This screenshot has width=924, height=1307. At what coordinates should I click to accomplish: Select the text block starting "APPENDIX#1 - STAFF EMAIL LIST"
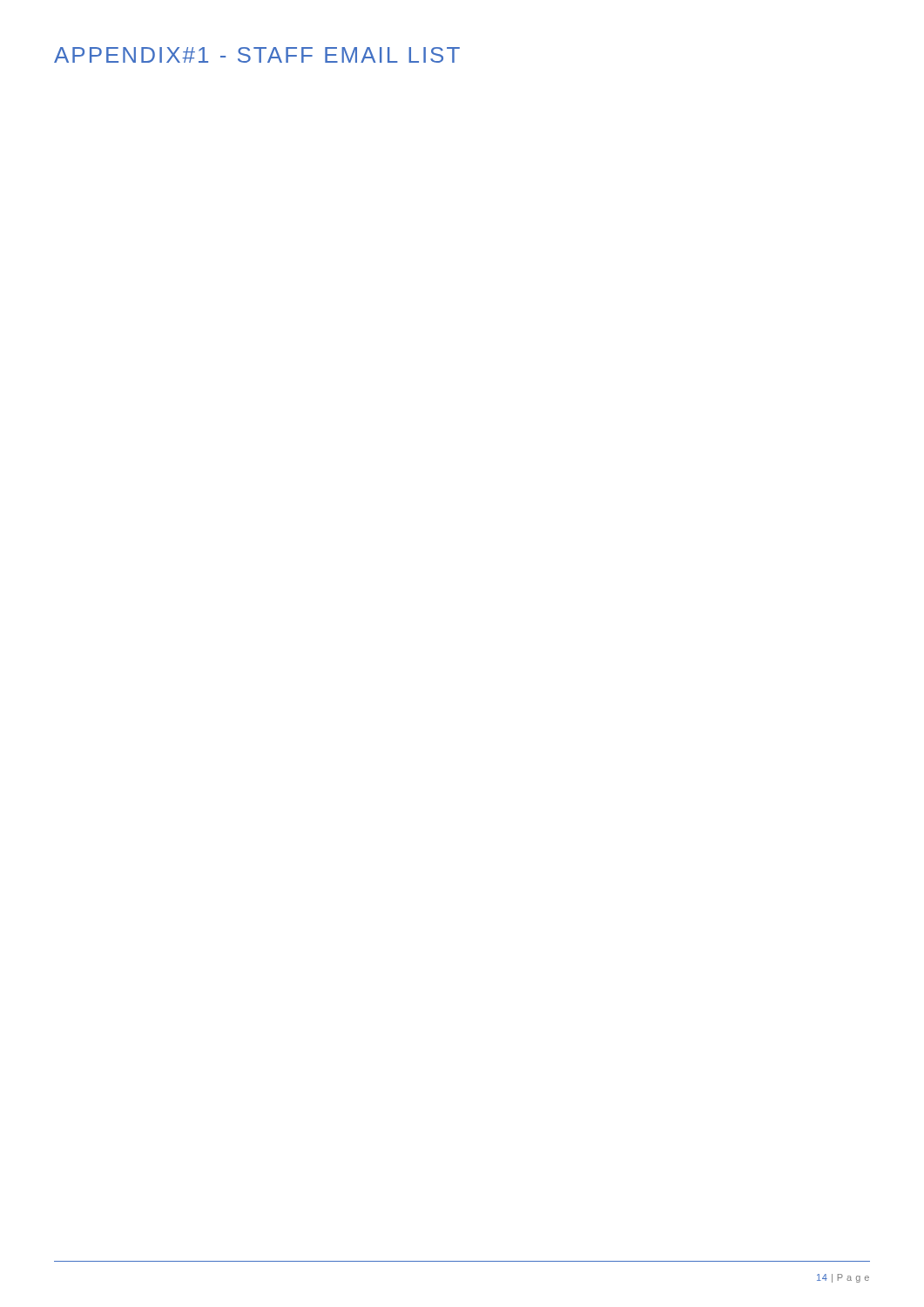[x=258, y=55]
